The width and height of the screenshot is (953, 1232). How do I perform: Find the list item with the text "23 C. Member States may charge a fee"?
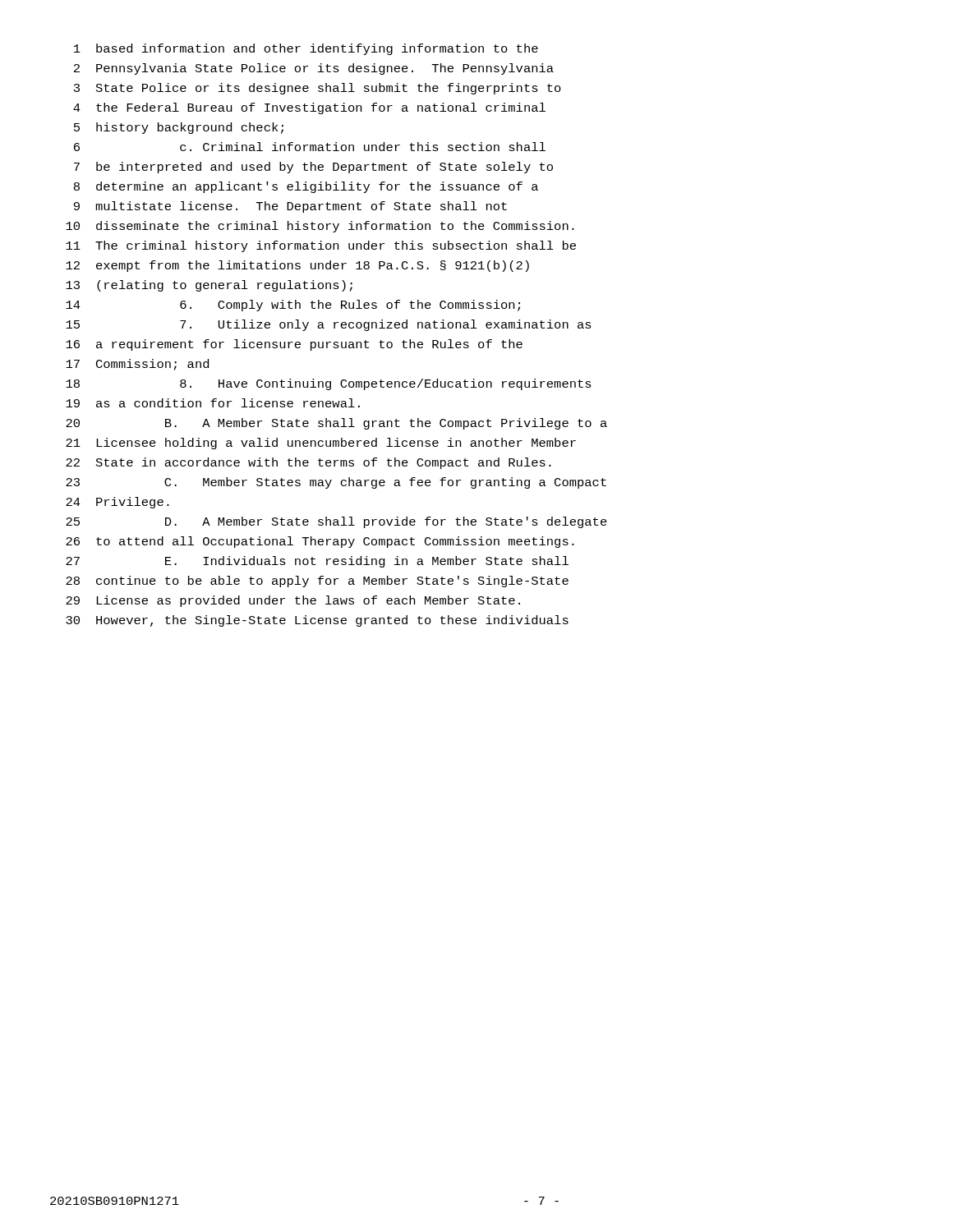(328, 483)
